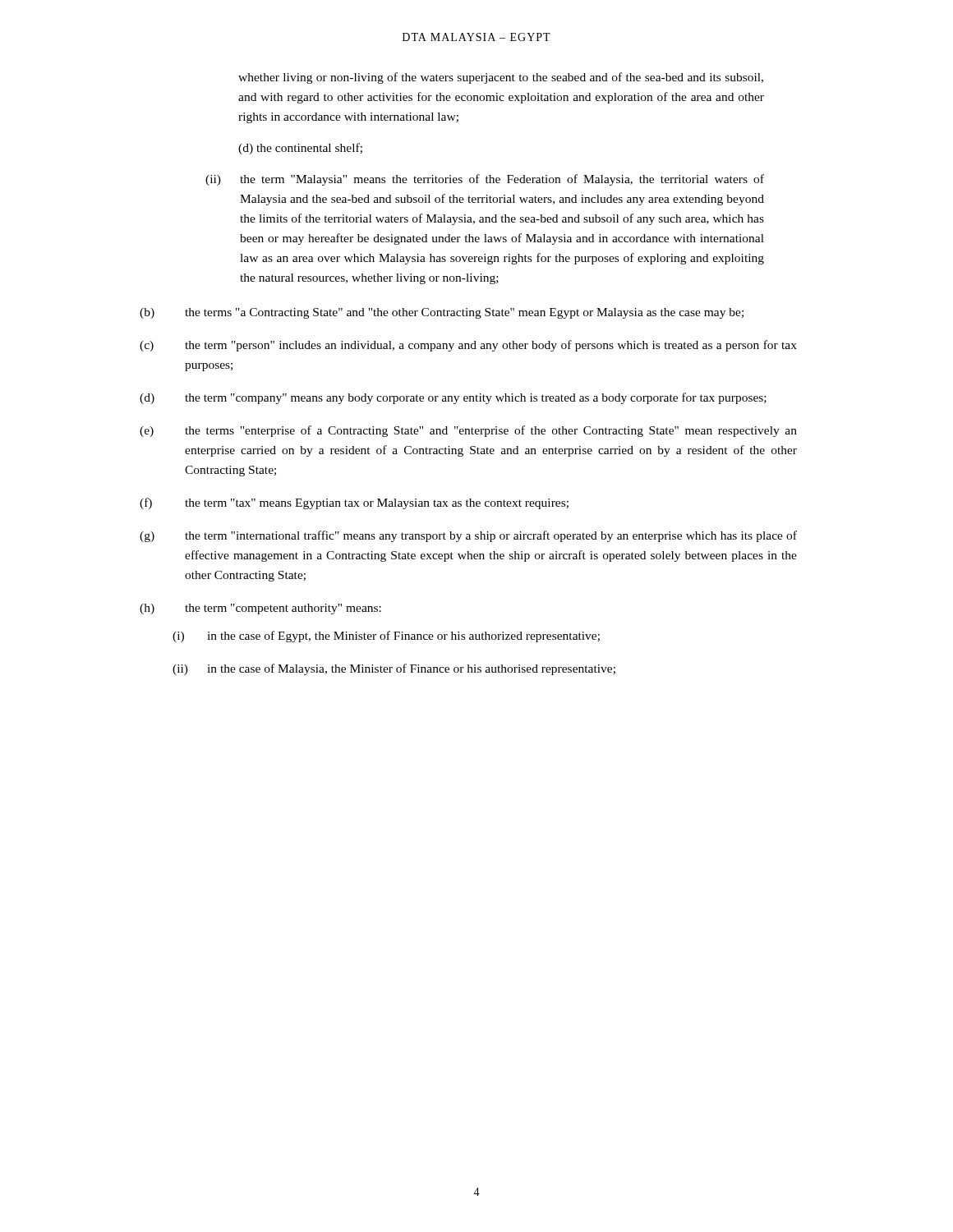Viewport: 953px width, 1232px height.
Task: Locate the list item containing "(e) the terms "enterprise of a Contracting State""
Action: pyautogui.click(x=468, y=450)
